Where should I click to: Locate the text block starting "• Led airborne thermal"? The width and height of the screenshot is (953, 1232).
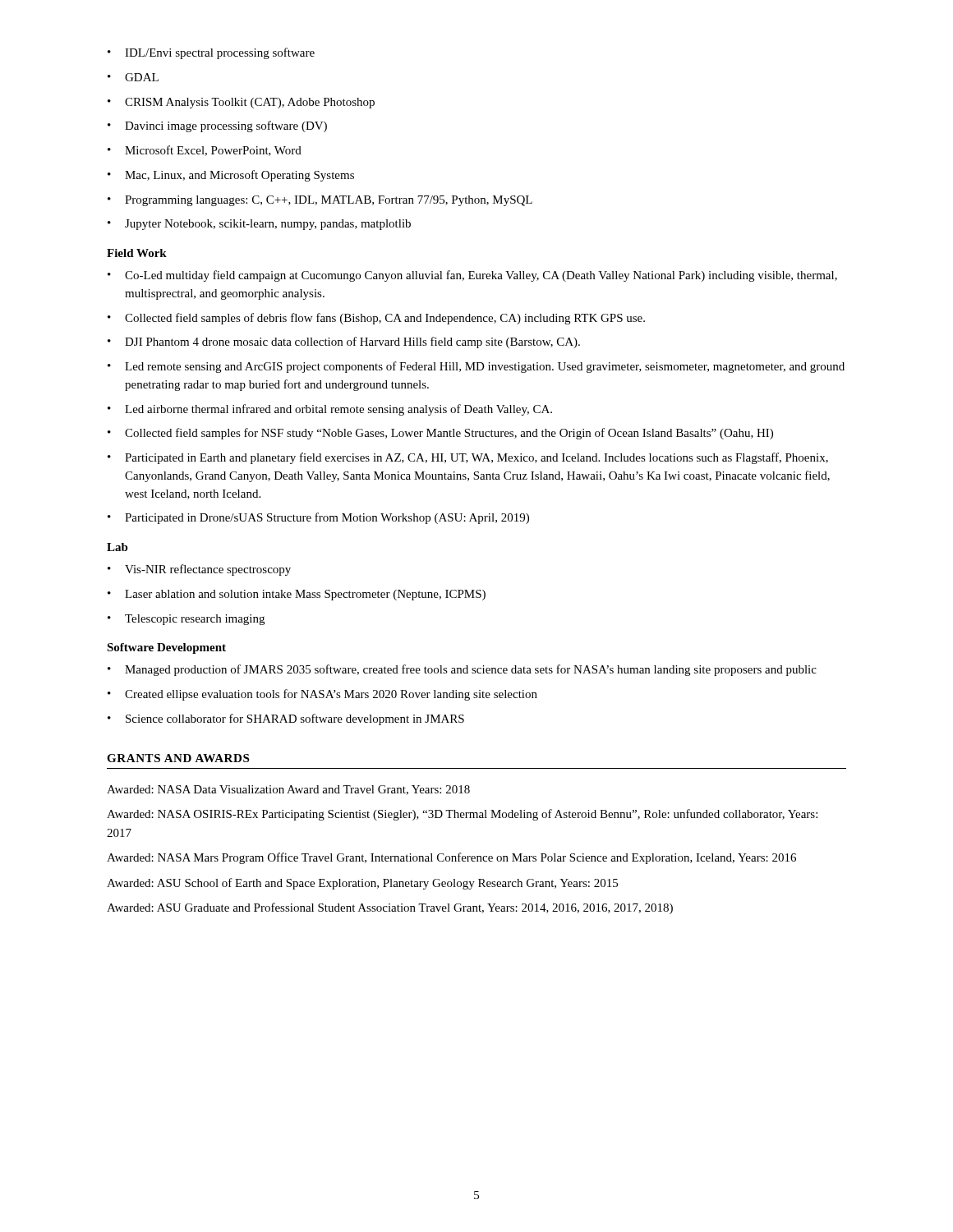click(x=476, y=409)
